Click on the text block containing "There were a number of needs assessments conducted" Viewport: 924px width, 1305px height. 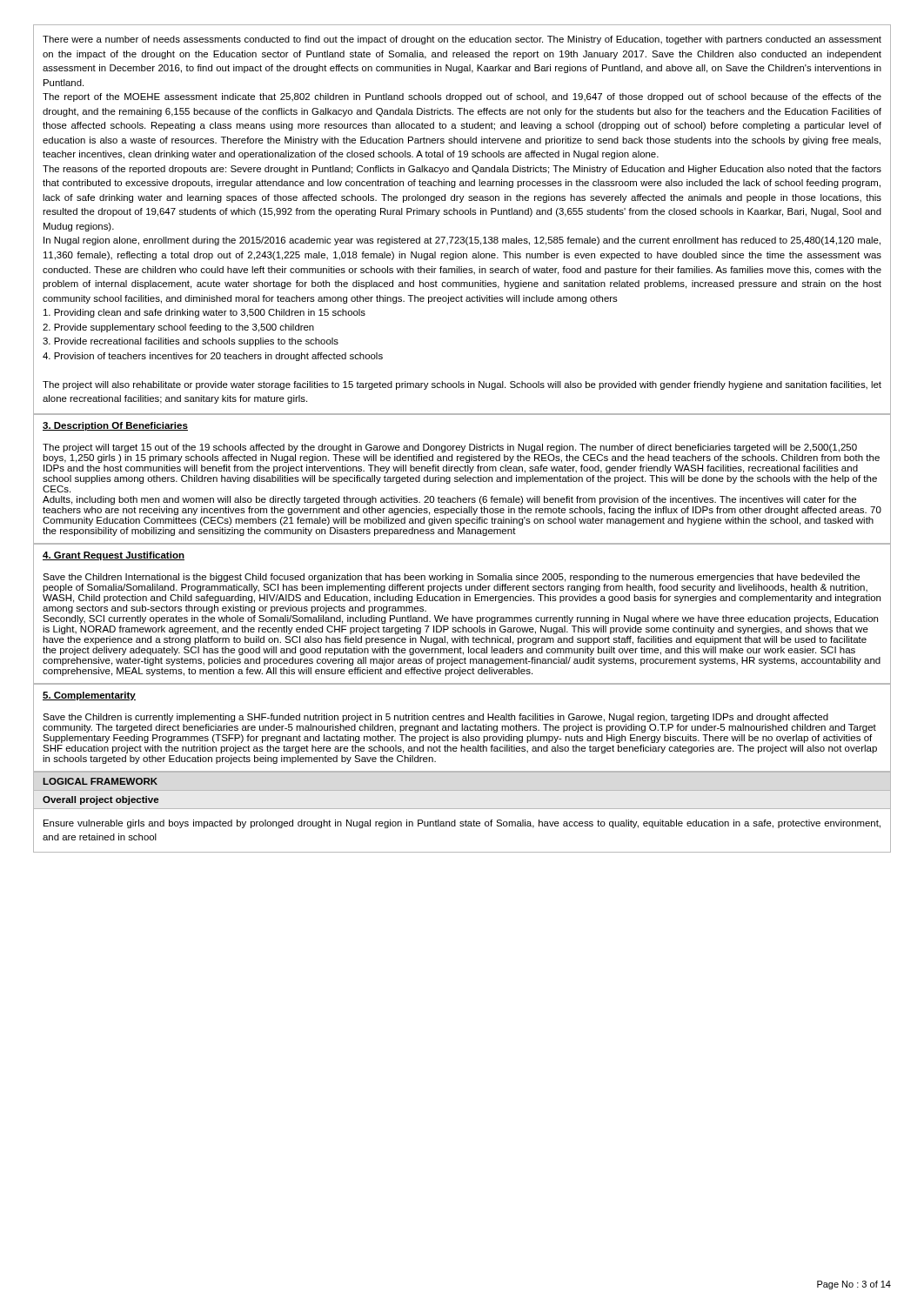[x=462, y=219]
